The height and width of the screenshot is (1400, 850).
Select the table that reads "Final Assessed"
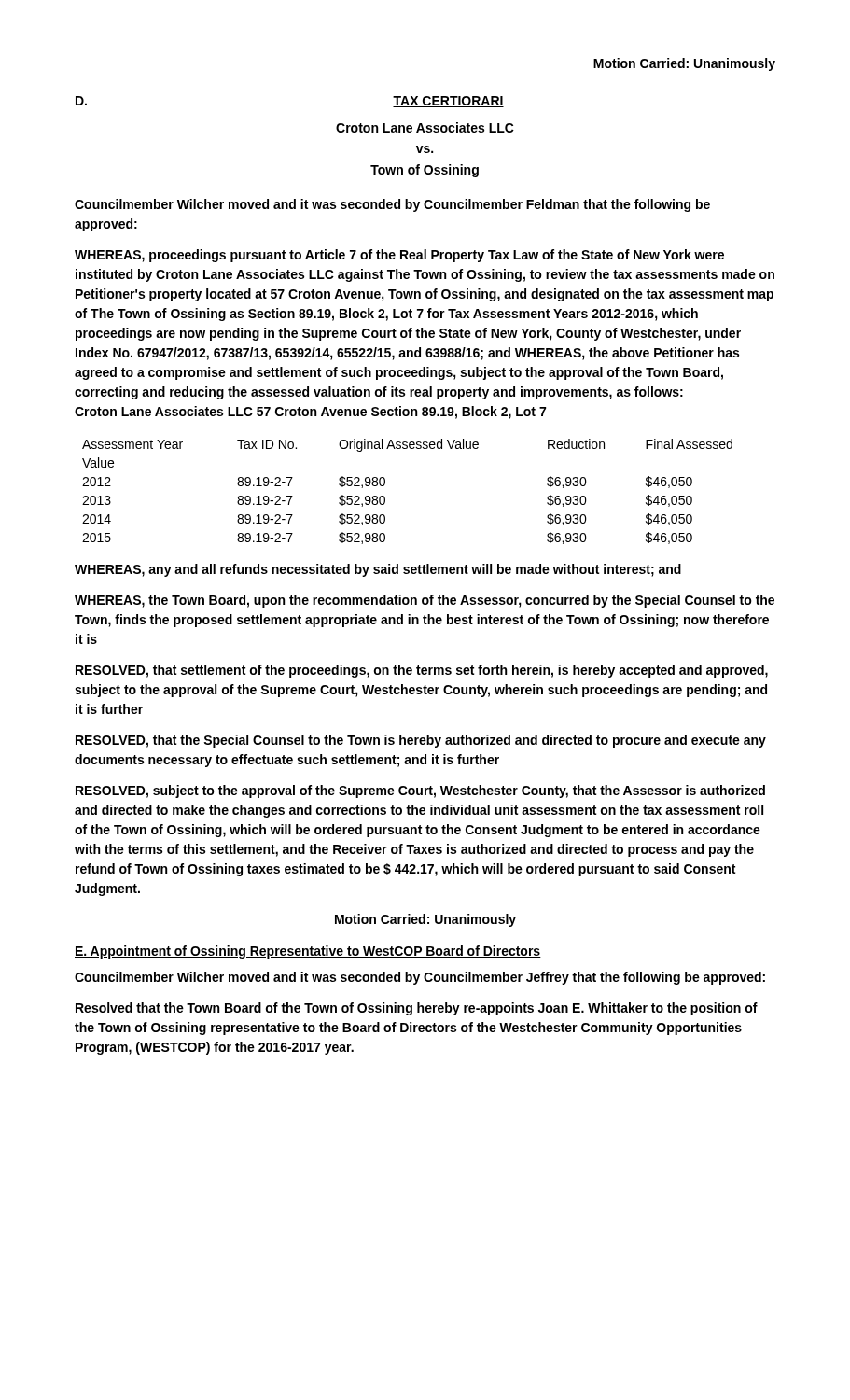425,491
